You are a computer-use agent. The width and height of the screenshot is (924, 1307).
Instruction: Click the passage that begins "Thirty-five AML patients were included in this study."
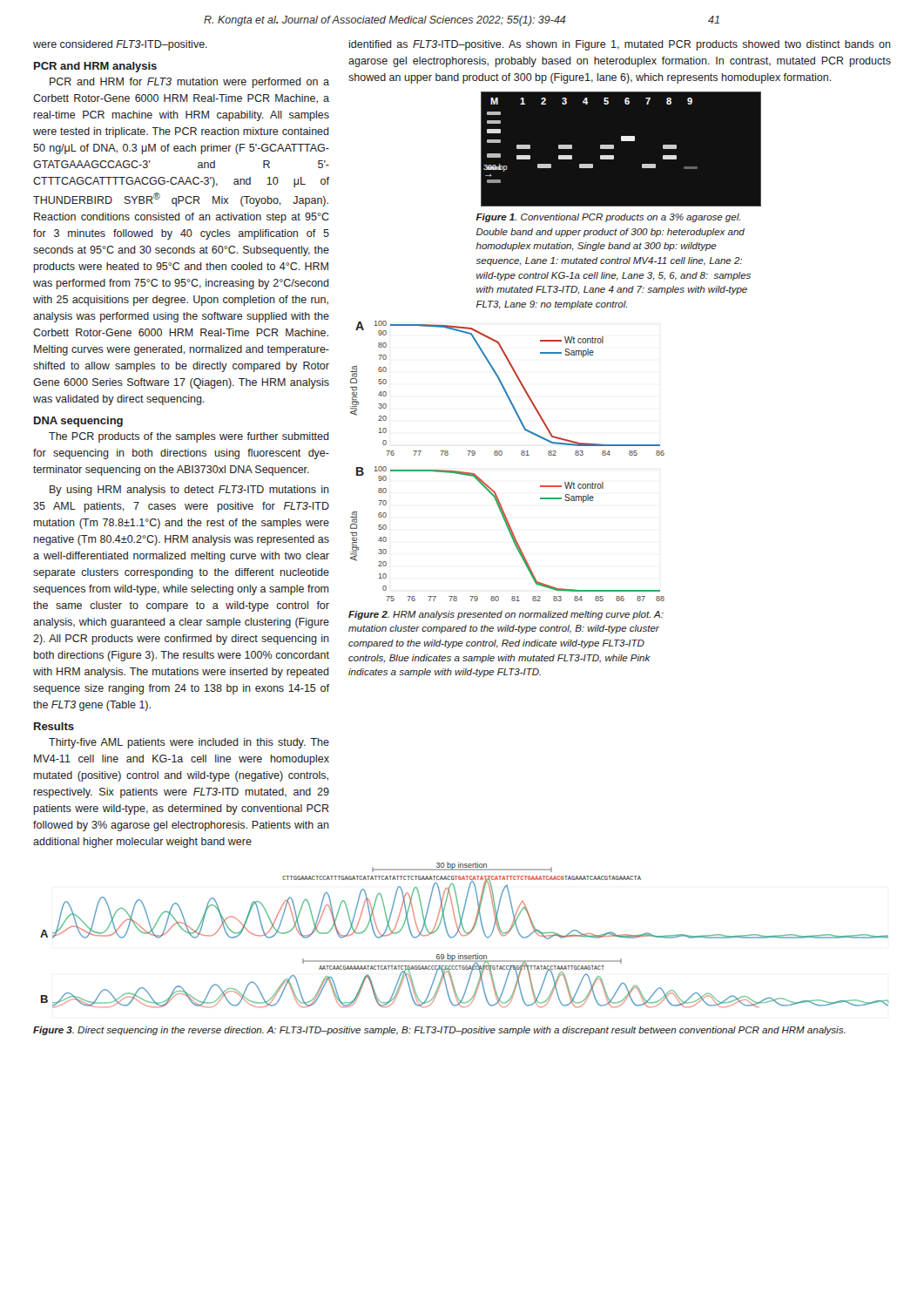click(x=181, y=793)
